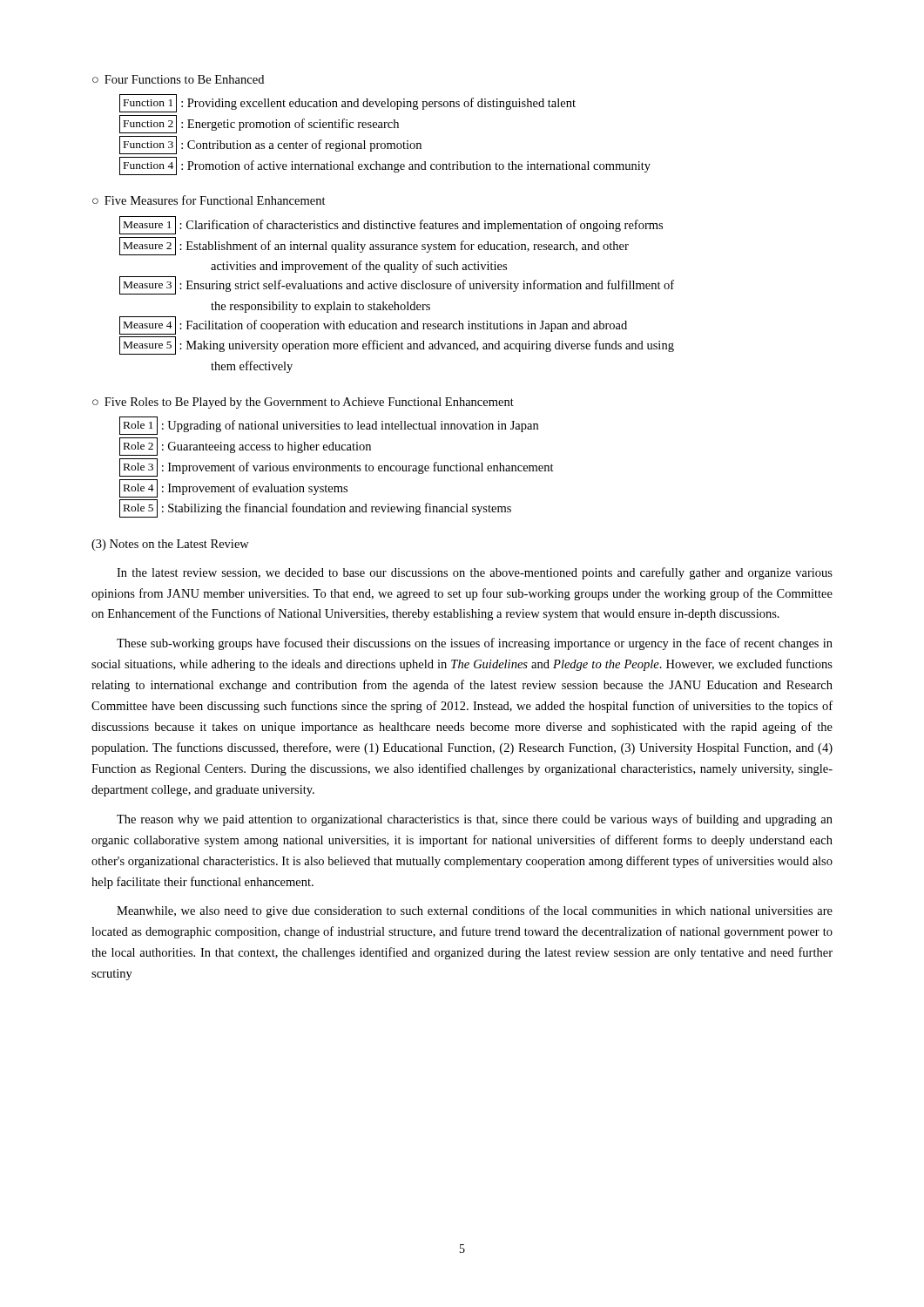Click on the element starting "Measure 5 : Making university operation more efficient"

pos(397,346)
